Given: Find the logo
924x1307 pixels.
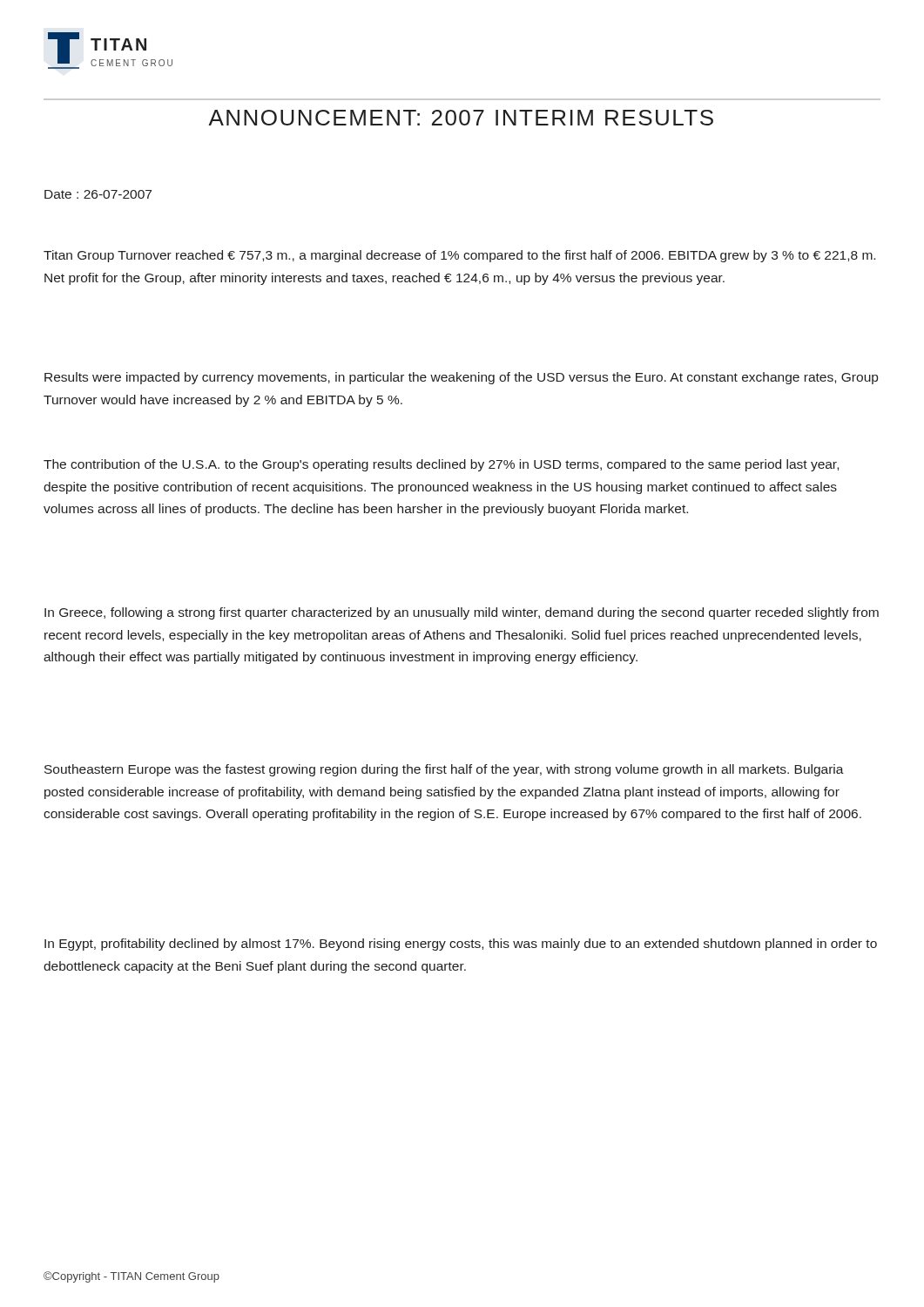Looking at the screenshot, I should click(462, 63).
